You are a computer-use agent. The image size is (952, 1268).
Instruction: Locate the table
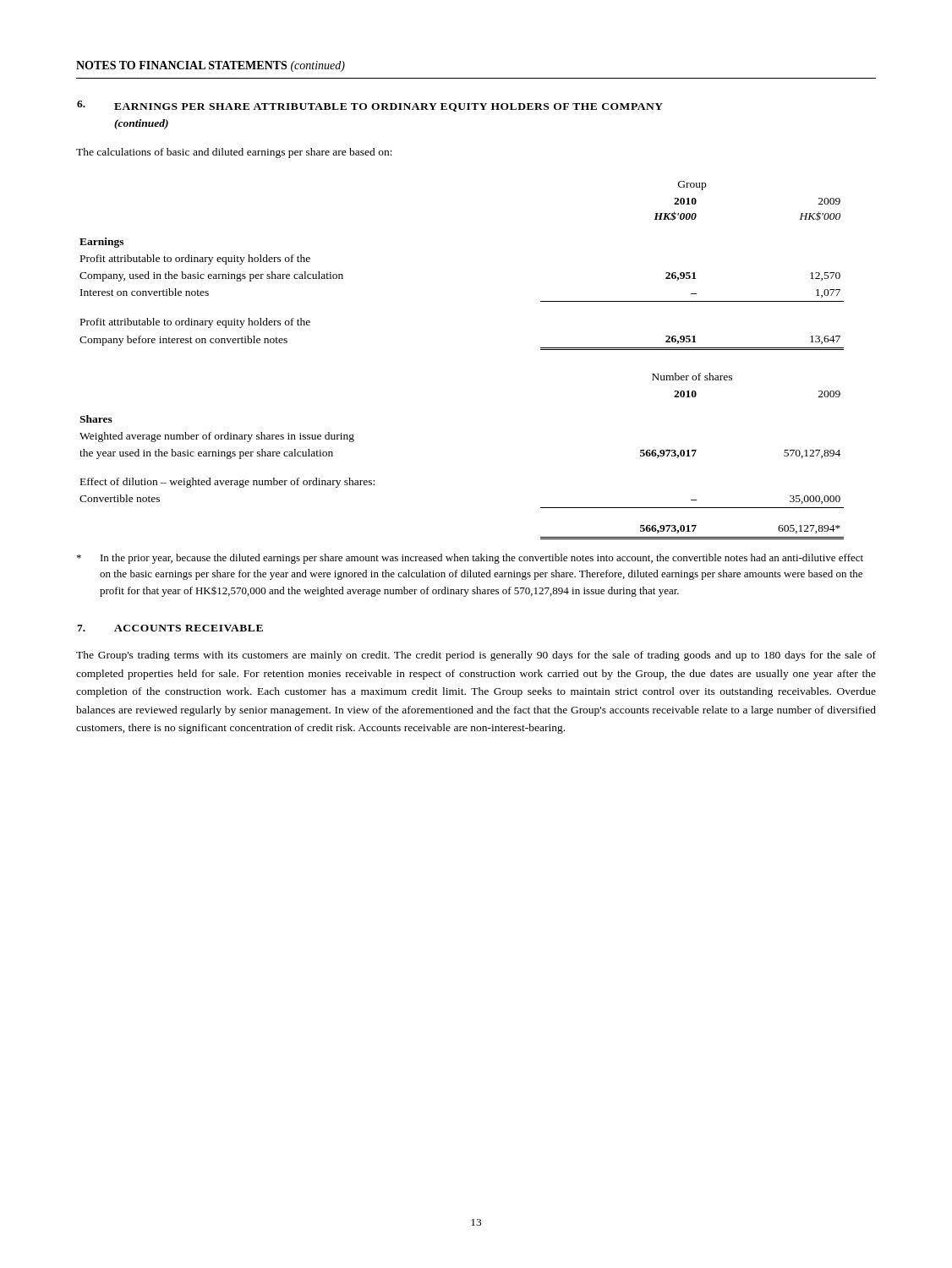point(476,357)
